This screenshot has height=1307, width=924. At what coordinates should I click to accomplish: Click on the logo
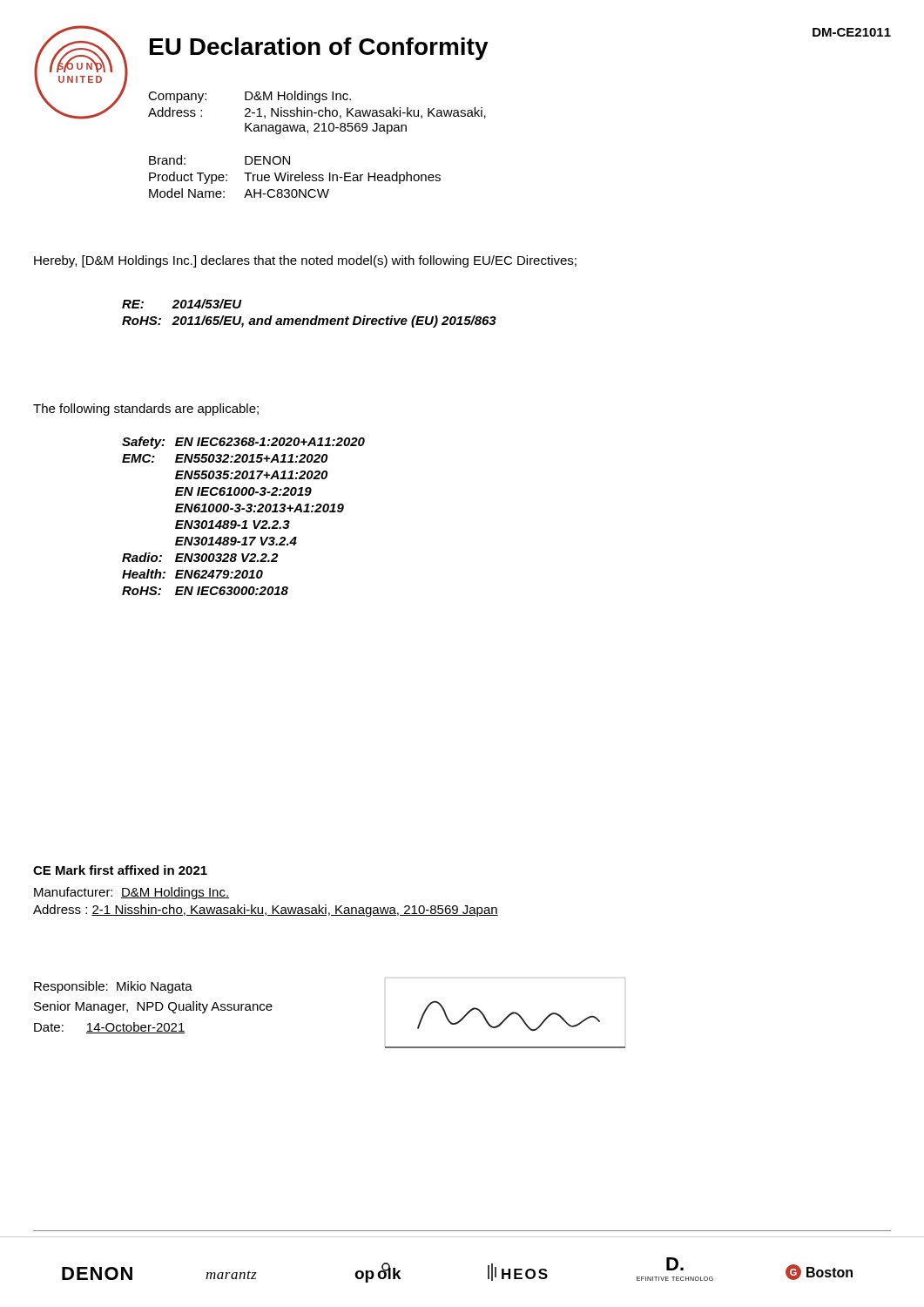[x=81, y=74]
